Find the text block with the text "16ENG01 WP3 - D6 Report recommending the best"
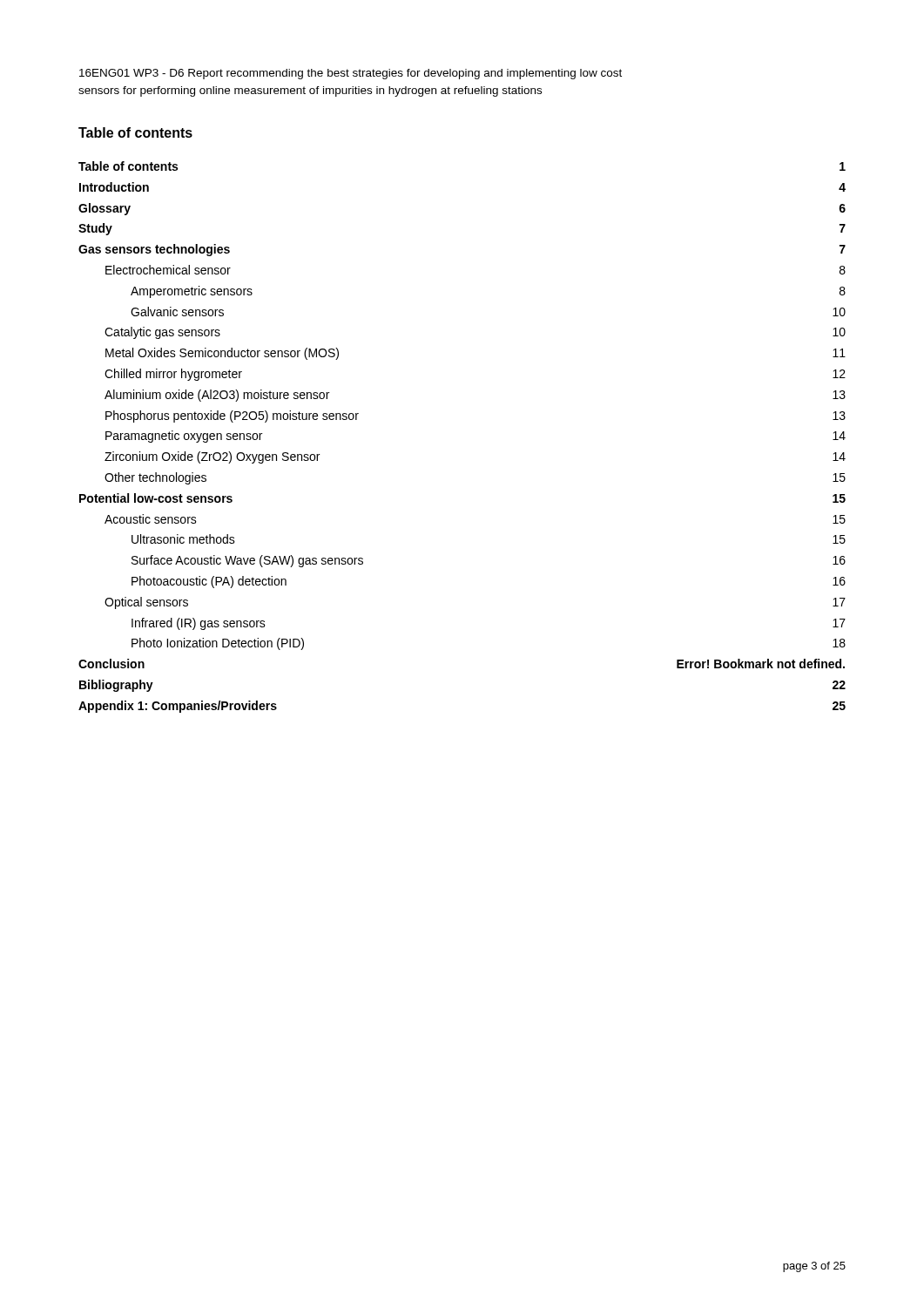The image size is (924, 1307). coord(350,82)
